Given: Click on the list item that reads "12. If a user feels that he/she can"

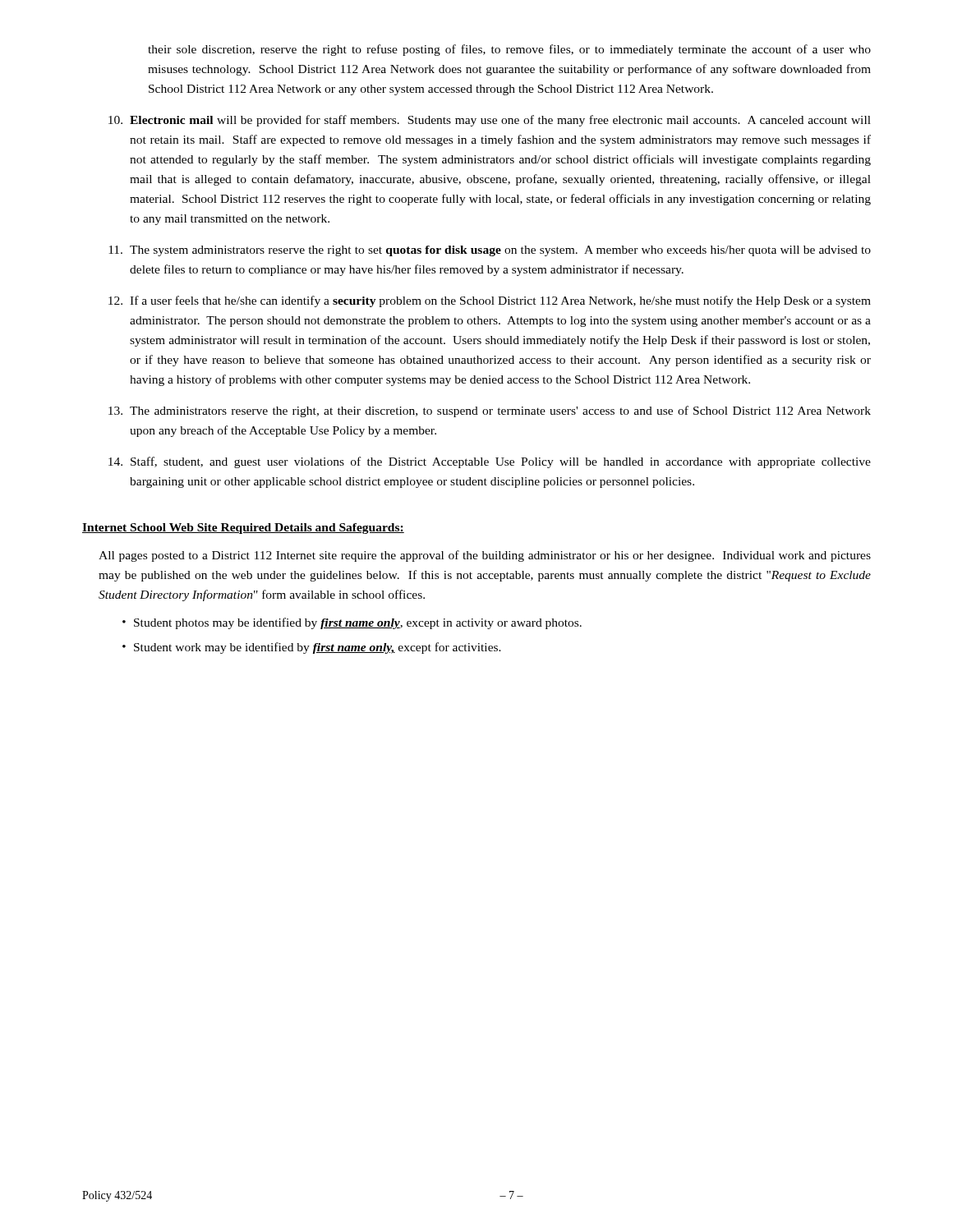Looking at the screenshot, I should (x=476, y=340).
